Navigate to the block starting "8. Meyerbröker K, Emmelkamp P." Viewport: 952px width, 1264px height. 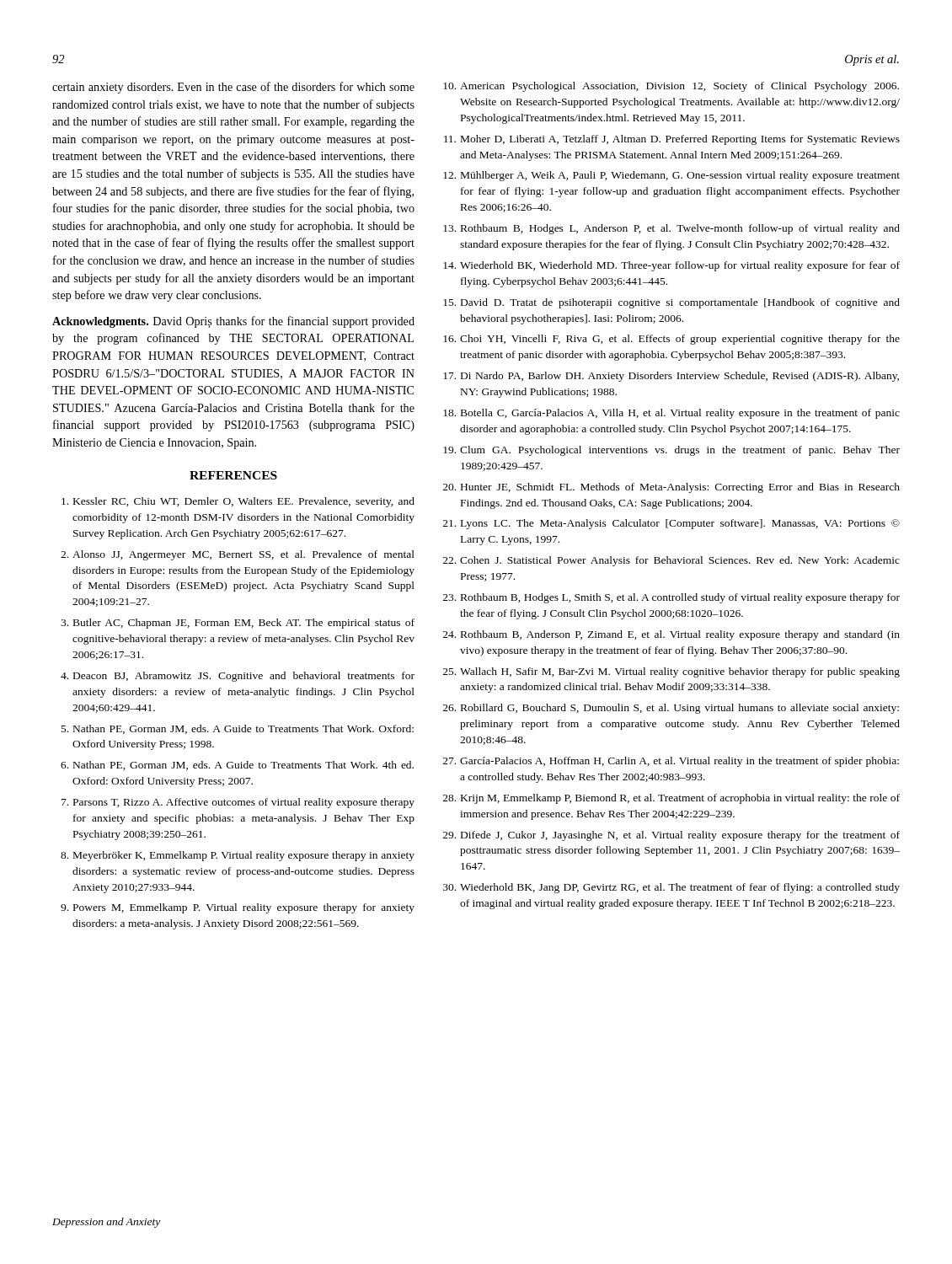(233, 871)
